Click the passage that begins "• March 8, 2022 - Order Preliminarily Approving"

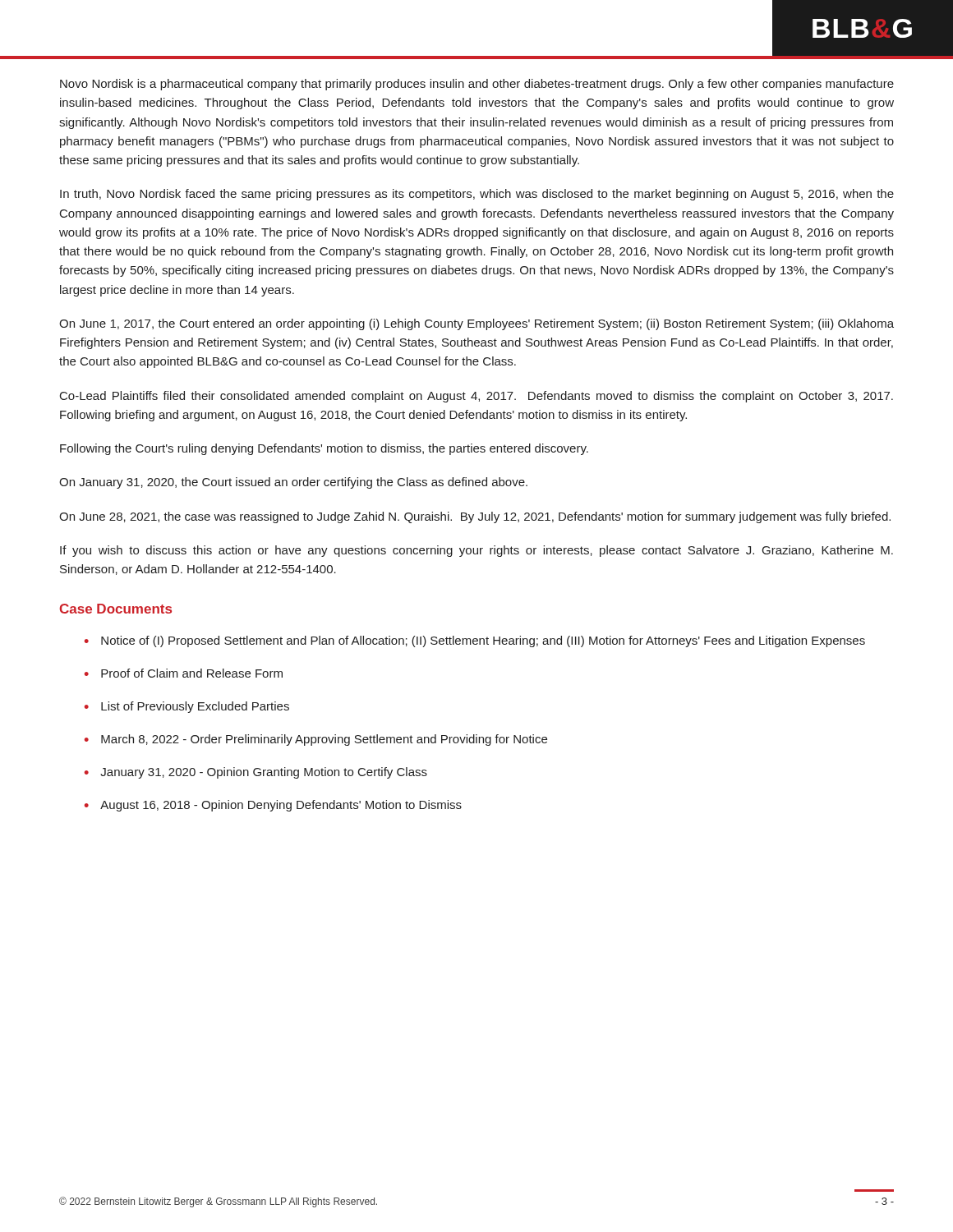[x=489, y=741]
